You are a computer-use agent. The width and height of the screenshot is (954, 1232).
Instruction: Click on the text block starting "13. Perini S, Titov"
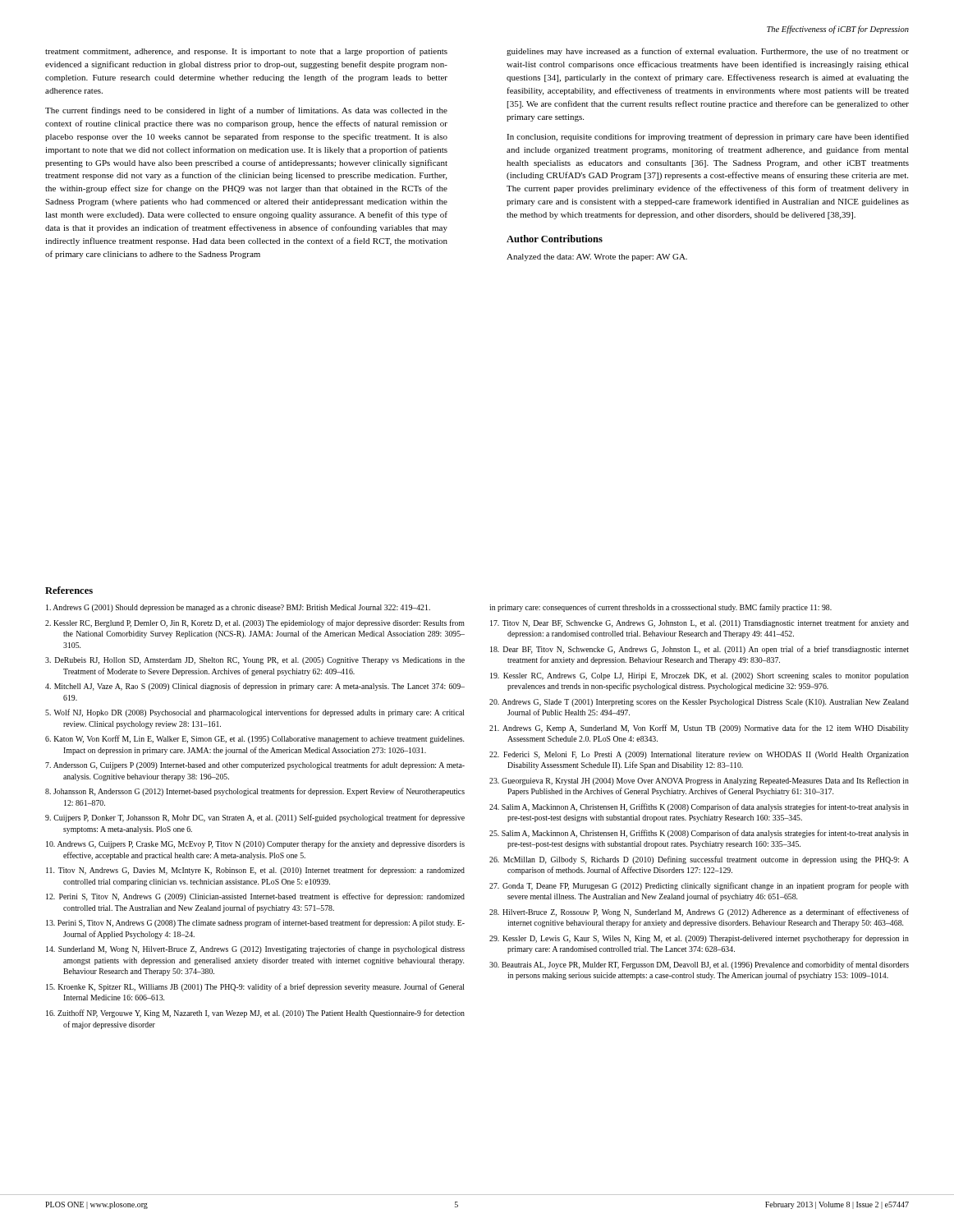click(x=255, y=929)
